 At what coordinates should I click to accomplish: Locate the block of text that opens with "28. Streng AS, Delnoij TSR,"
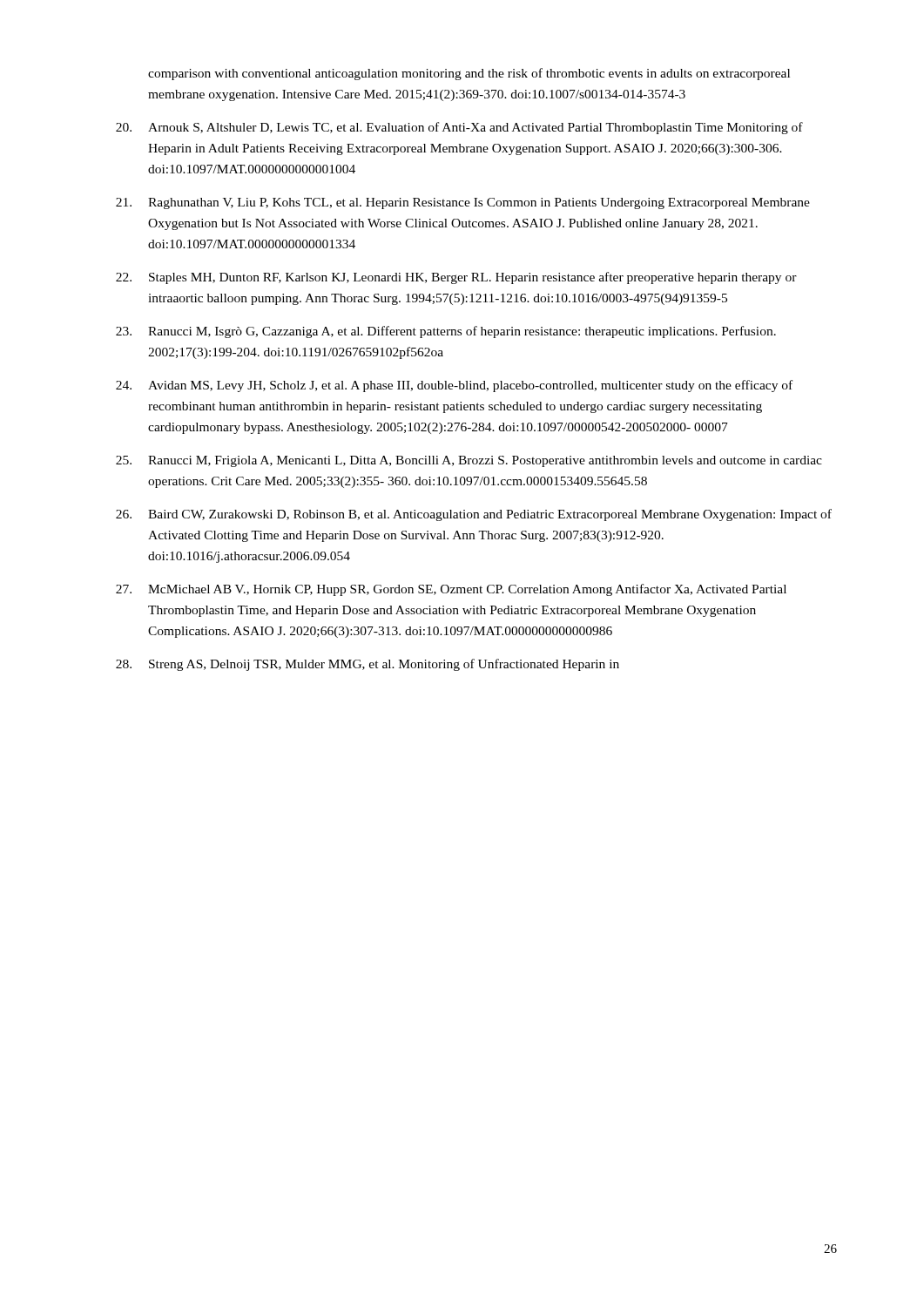(x=462, y=664)
